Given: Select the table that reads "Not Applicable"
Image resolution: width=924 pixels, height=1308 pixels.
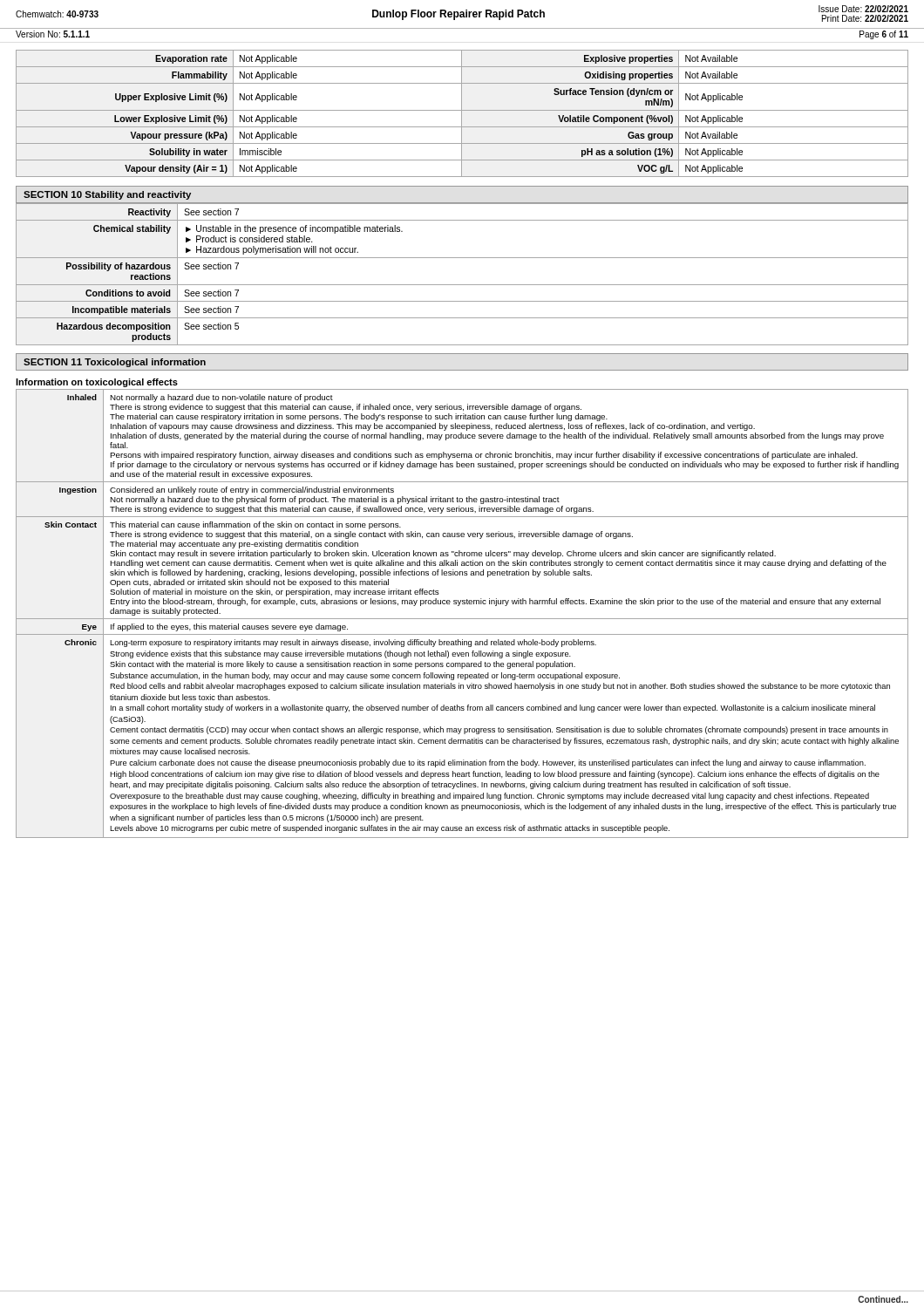Looking at the screenshot, I should pos(462,113).
